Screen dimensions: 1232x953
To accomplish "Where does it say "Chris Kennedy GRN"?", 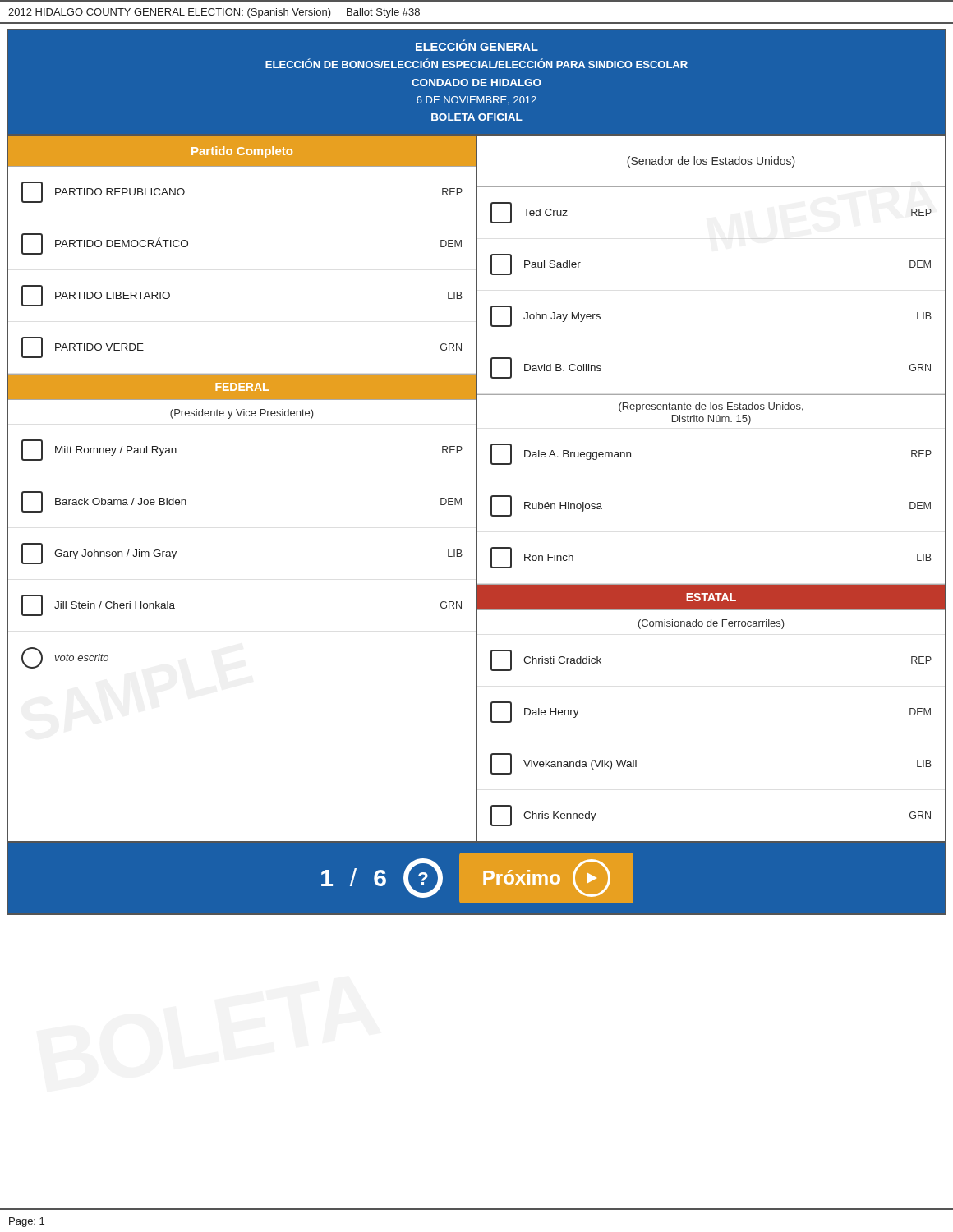I will 501,806.
